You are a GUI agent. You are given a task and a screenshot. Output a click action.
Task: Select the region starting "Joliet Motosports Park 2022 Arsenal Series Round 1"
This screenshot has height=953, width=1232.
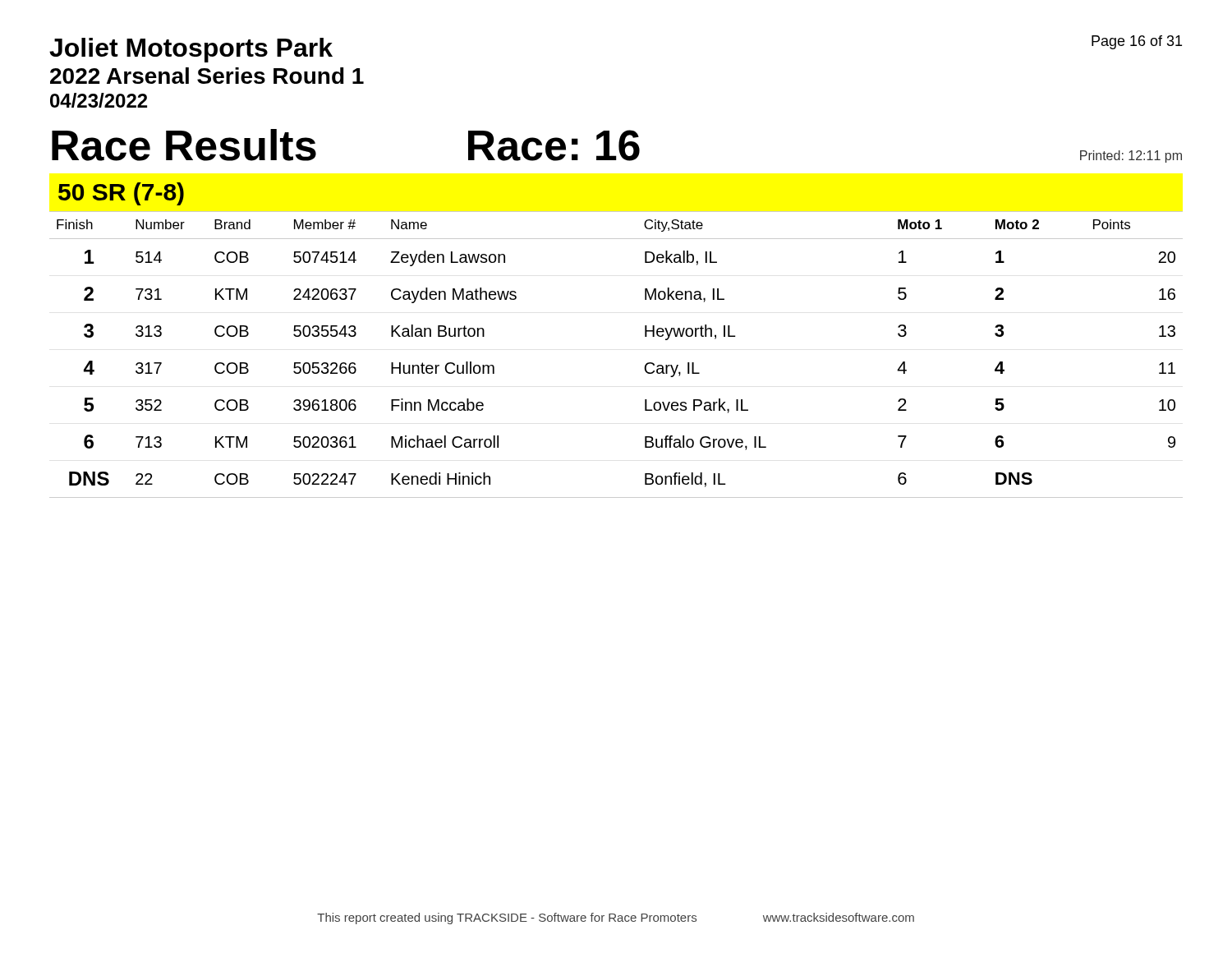click(195, 49)
